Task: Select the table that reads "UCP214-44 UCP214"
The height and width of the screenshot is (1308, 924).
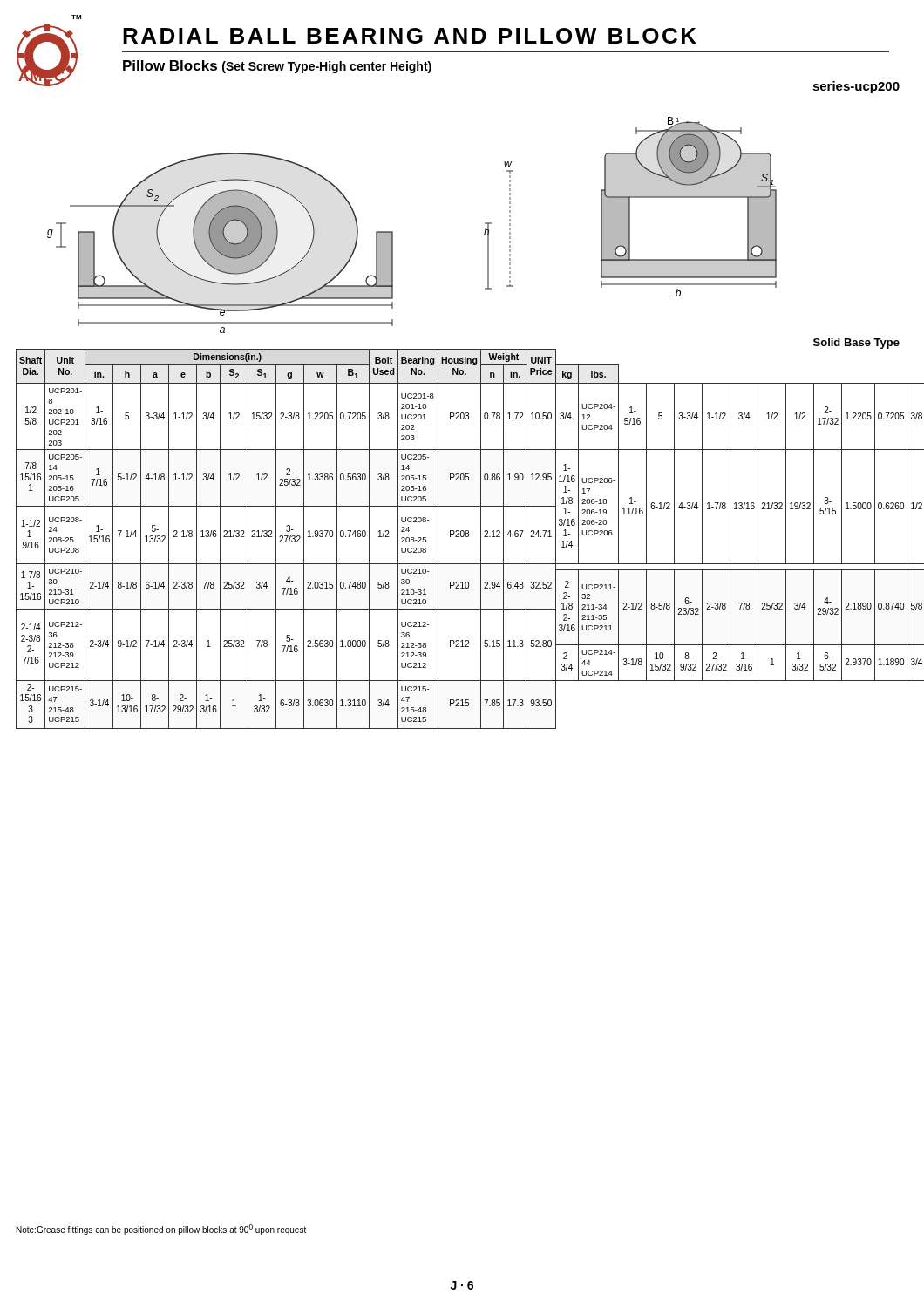Action: (x=462, y=539)
